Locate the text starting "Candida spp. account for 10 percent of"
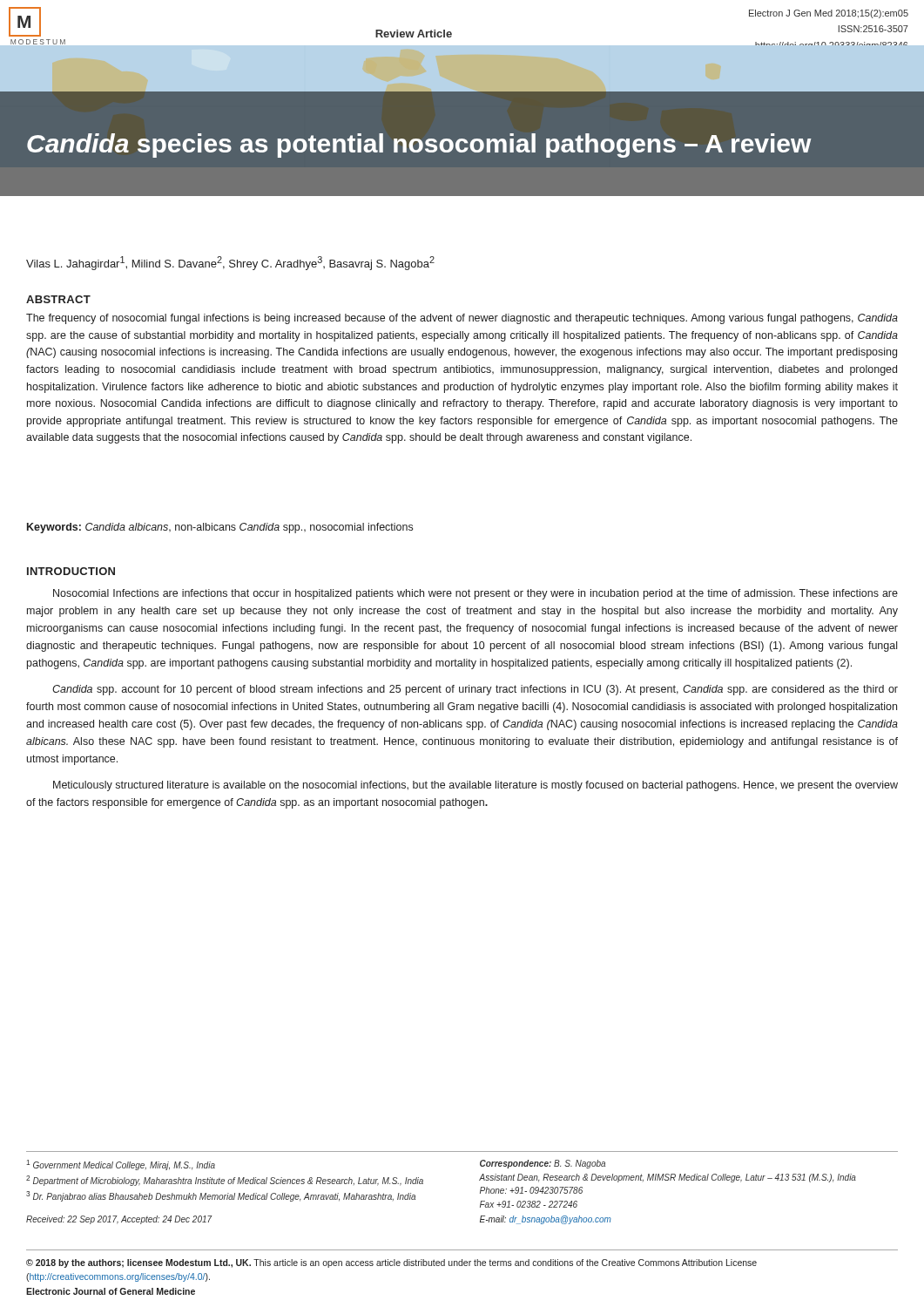This screenshot has height=1307, width=924. (462, 724)
